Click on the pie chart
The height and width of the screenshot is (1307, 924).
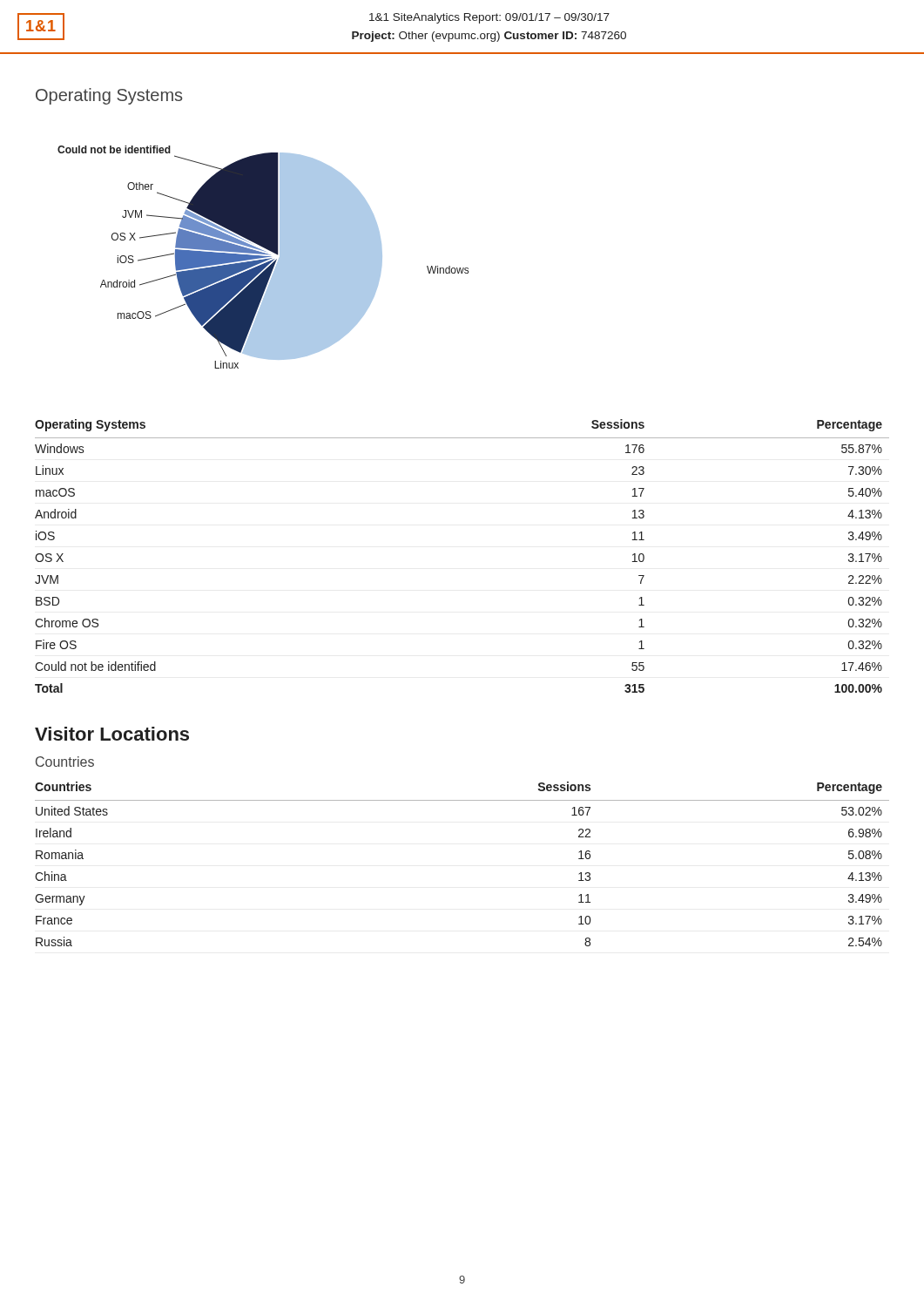471,257
